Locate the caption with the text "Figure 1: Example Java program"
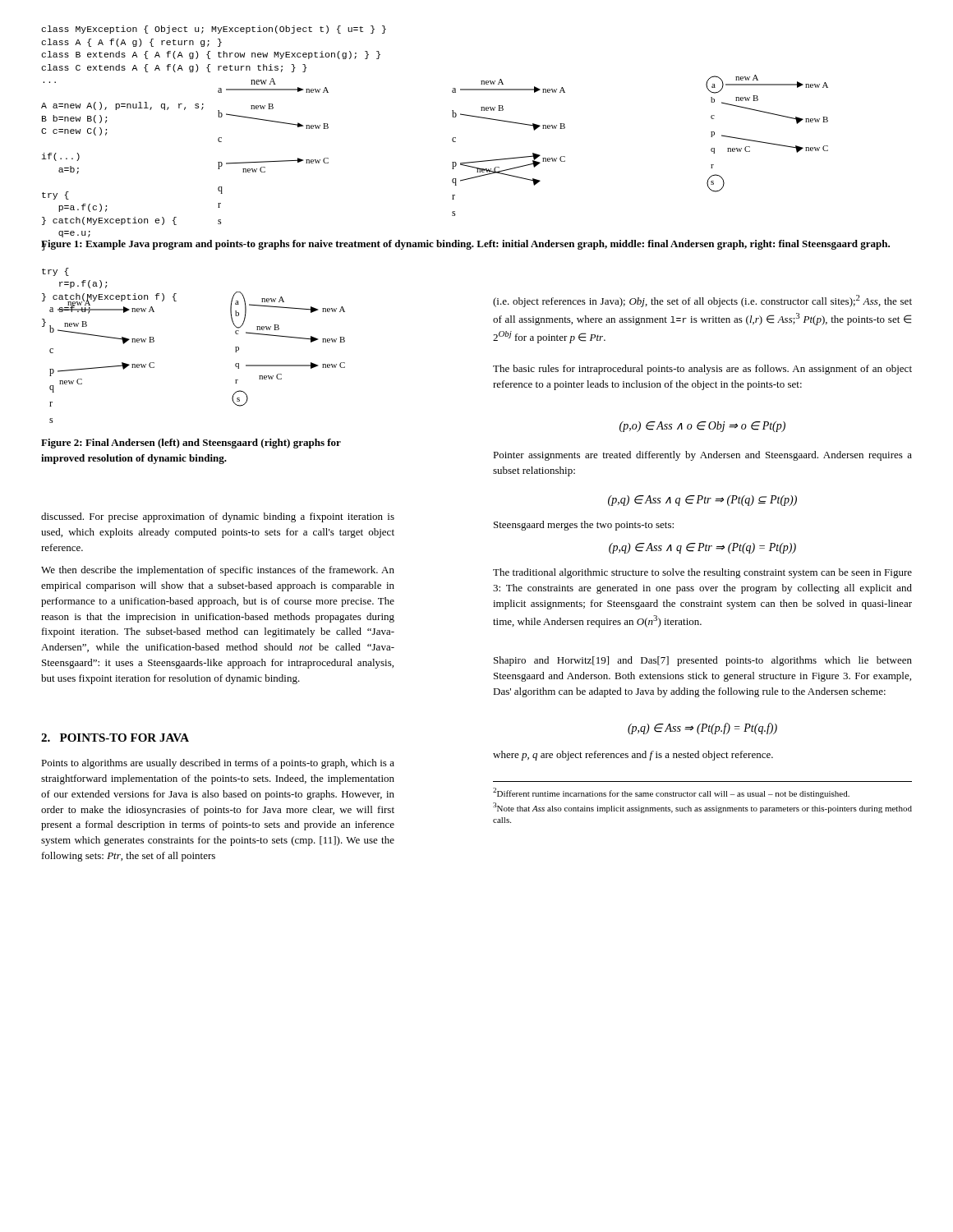The image size is (953, 1232). click(x=466, y=244)
